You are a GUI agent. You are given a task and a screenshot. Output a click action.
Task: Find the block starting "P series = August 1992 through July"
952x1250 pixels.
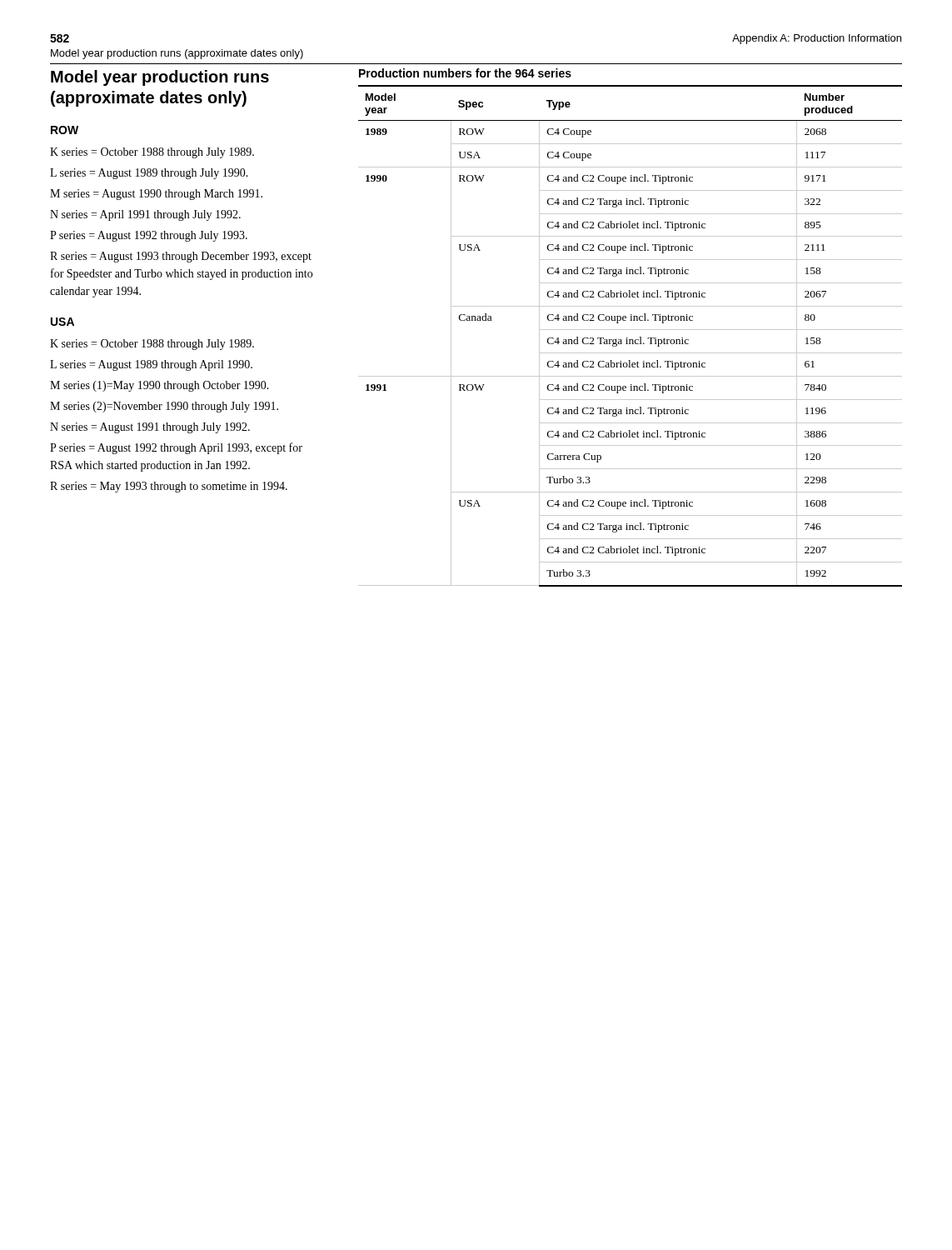[x=149, y=235]
